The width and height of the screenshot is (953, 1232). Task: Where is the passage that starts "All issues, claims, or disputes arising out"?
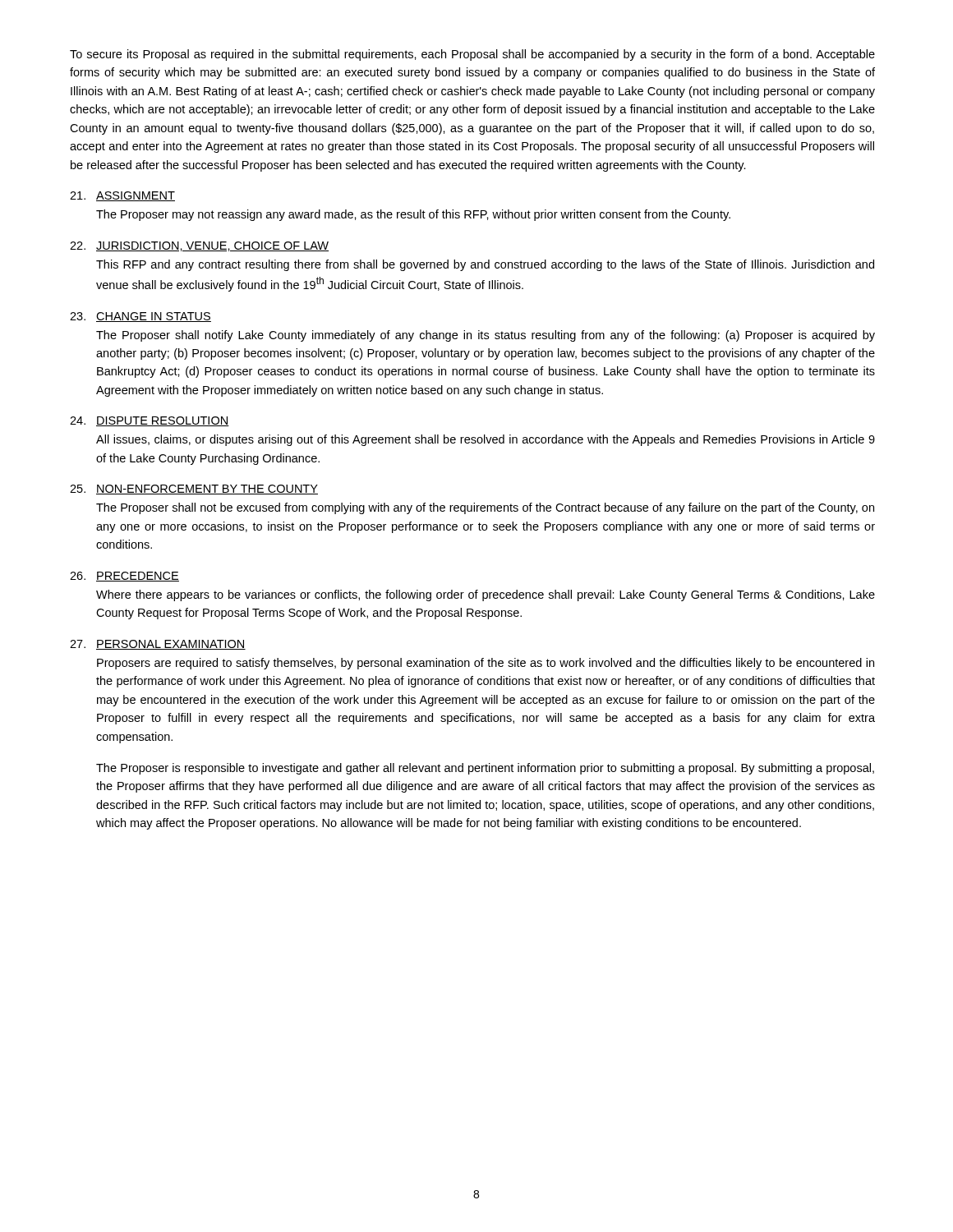click(x=486, y=449)
